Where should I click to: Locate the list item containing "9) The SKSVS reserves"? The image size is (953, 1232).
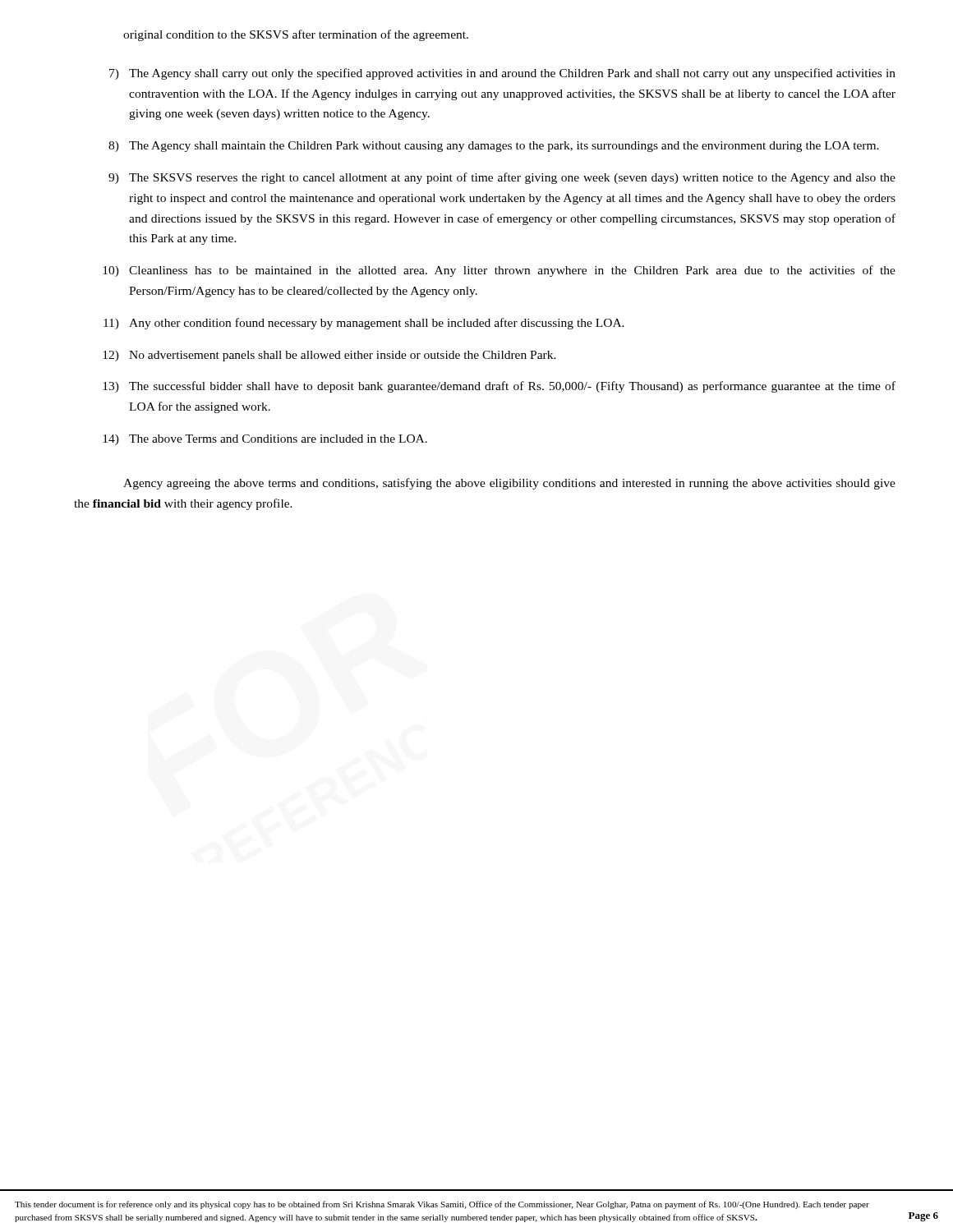485,208
